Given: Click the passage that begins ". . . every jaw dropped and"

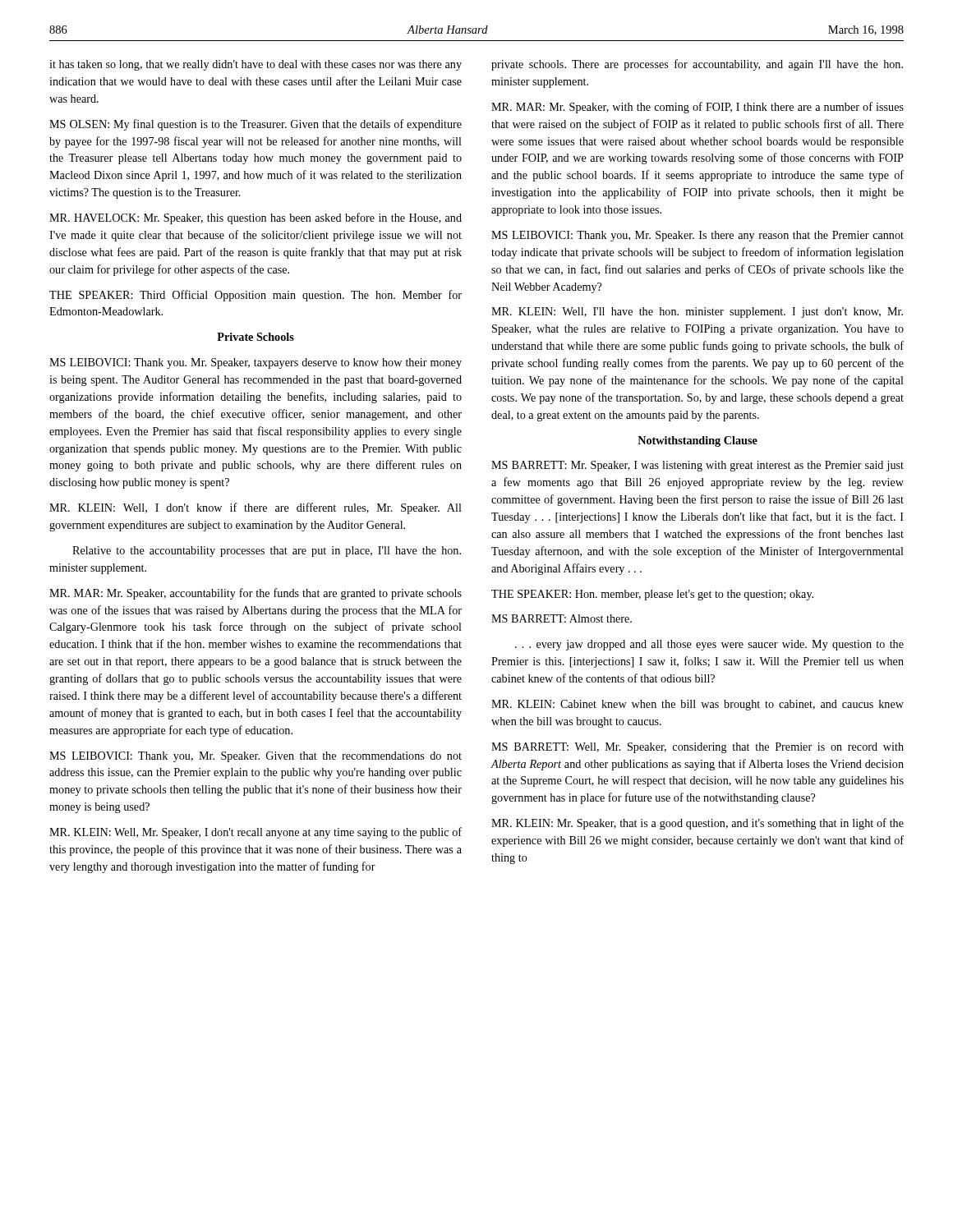Looking at the screenshot, I should pos(698,662).
